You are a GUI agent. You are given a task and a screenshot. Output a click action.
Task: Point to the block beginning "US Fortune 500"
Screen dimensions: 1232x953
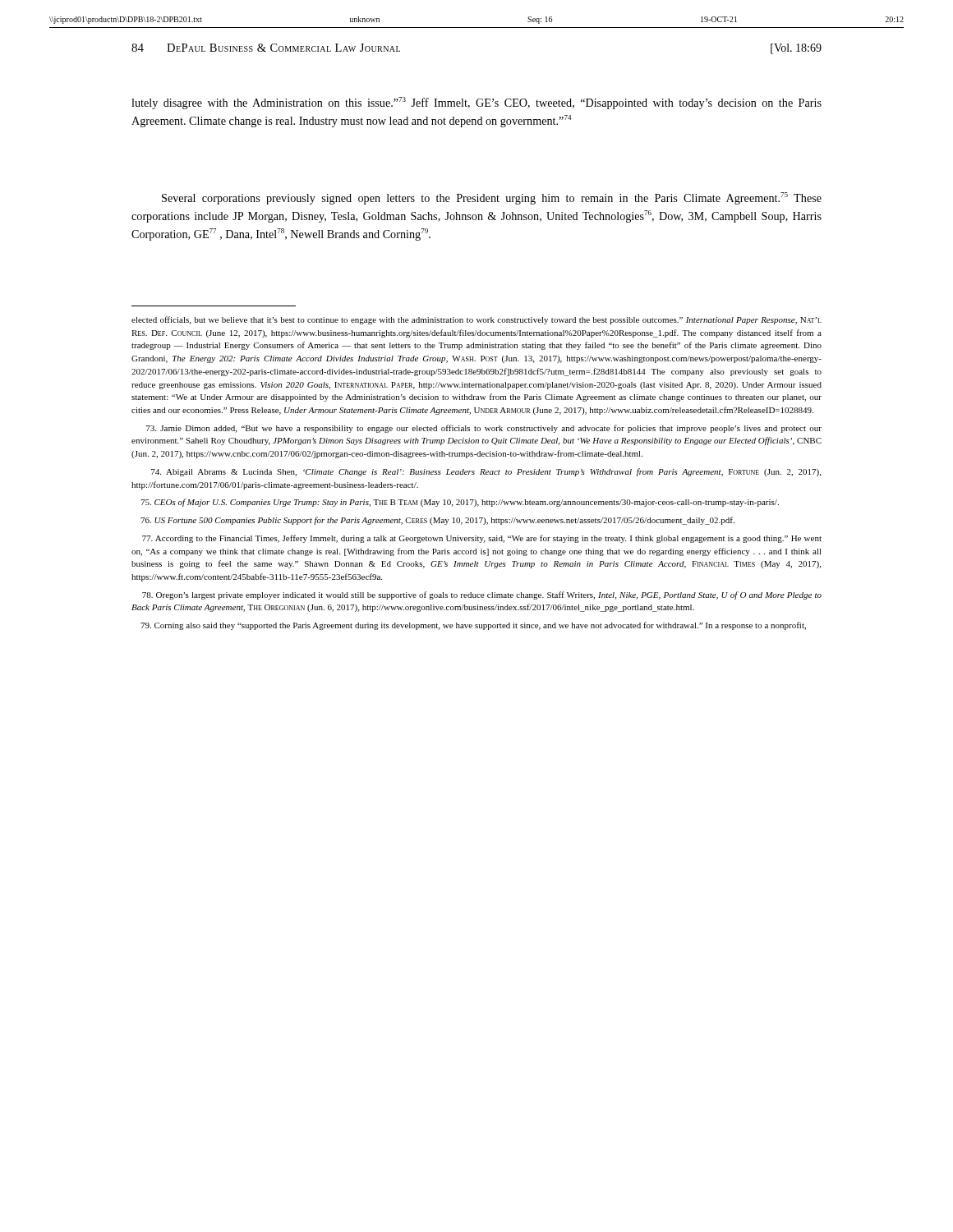[433, 520]
